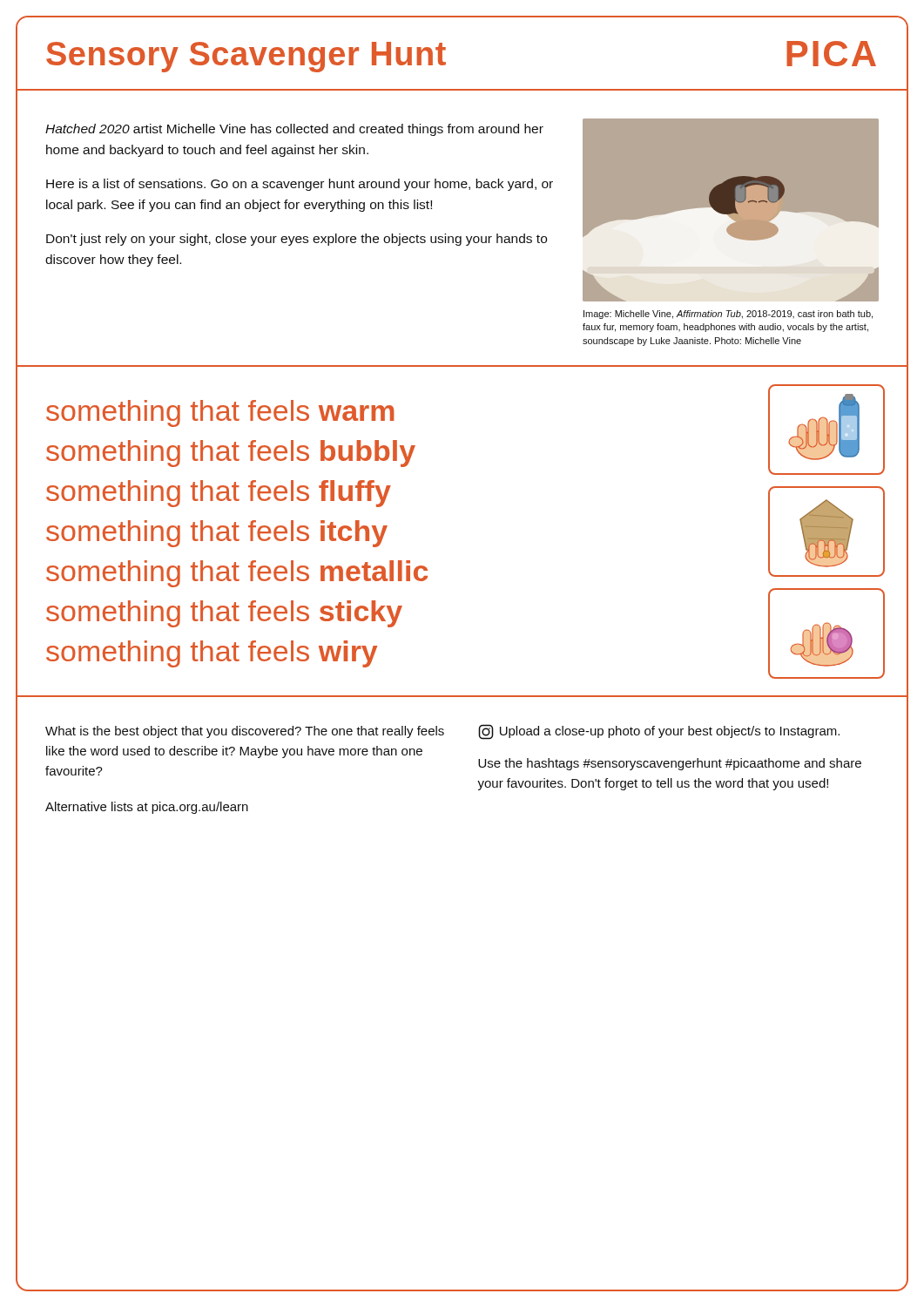The width and height of the screenshot is (924, 1307).
Task: Find the list item with the text "something that feels wiry"
Action: click(x=212, y=650)
